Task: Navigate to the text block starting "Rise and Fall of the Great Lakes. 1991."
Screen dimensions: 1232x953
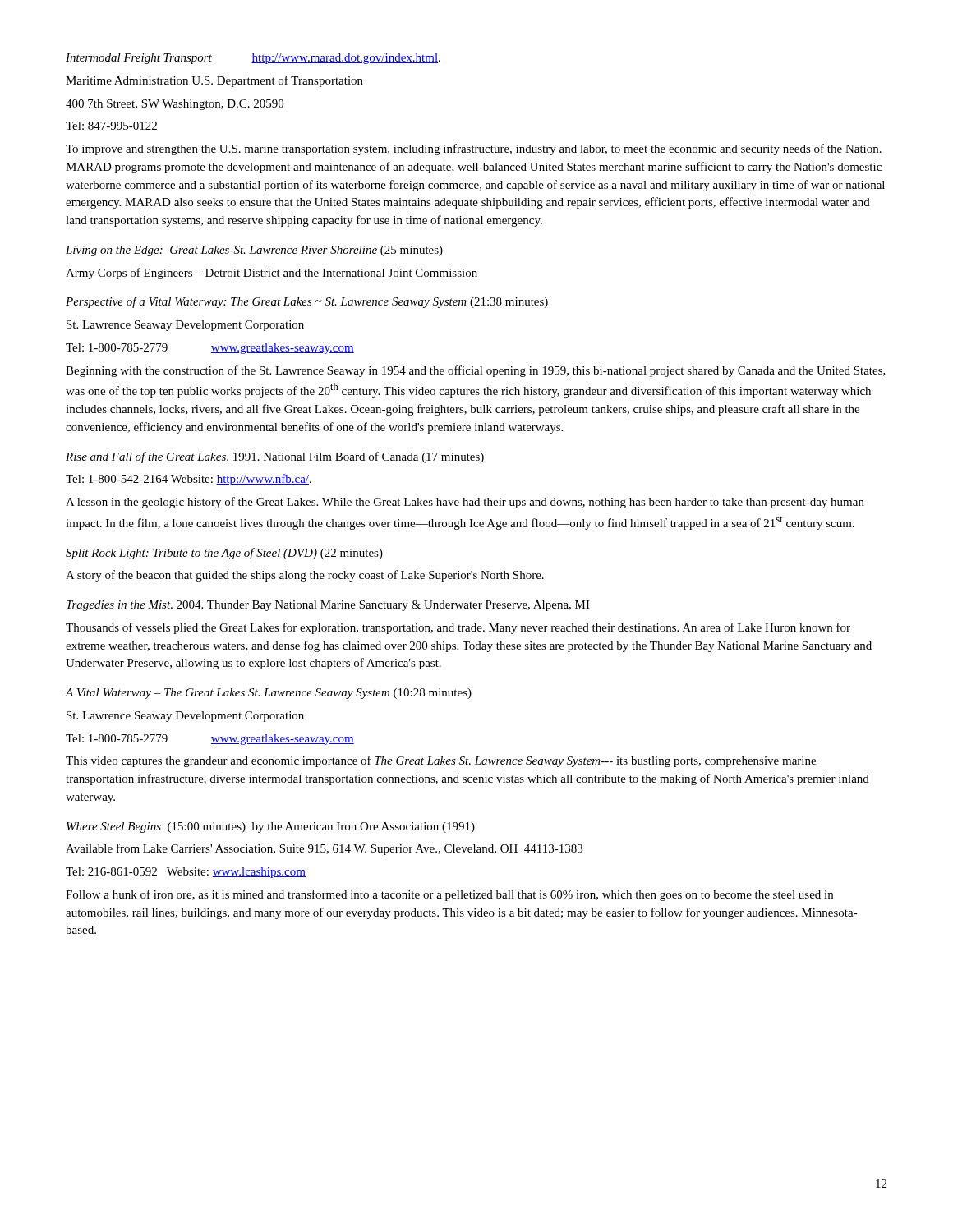Action: (x=476, y=490)
